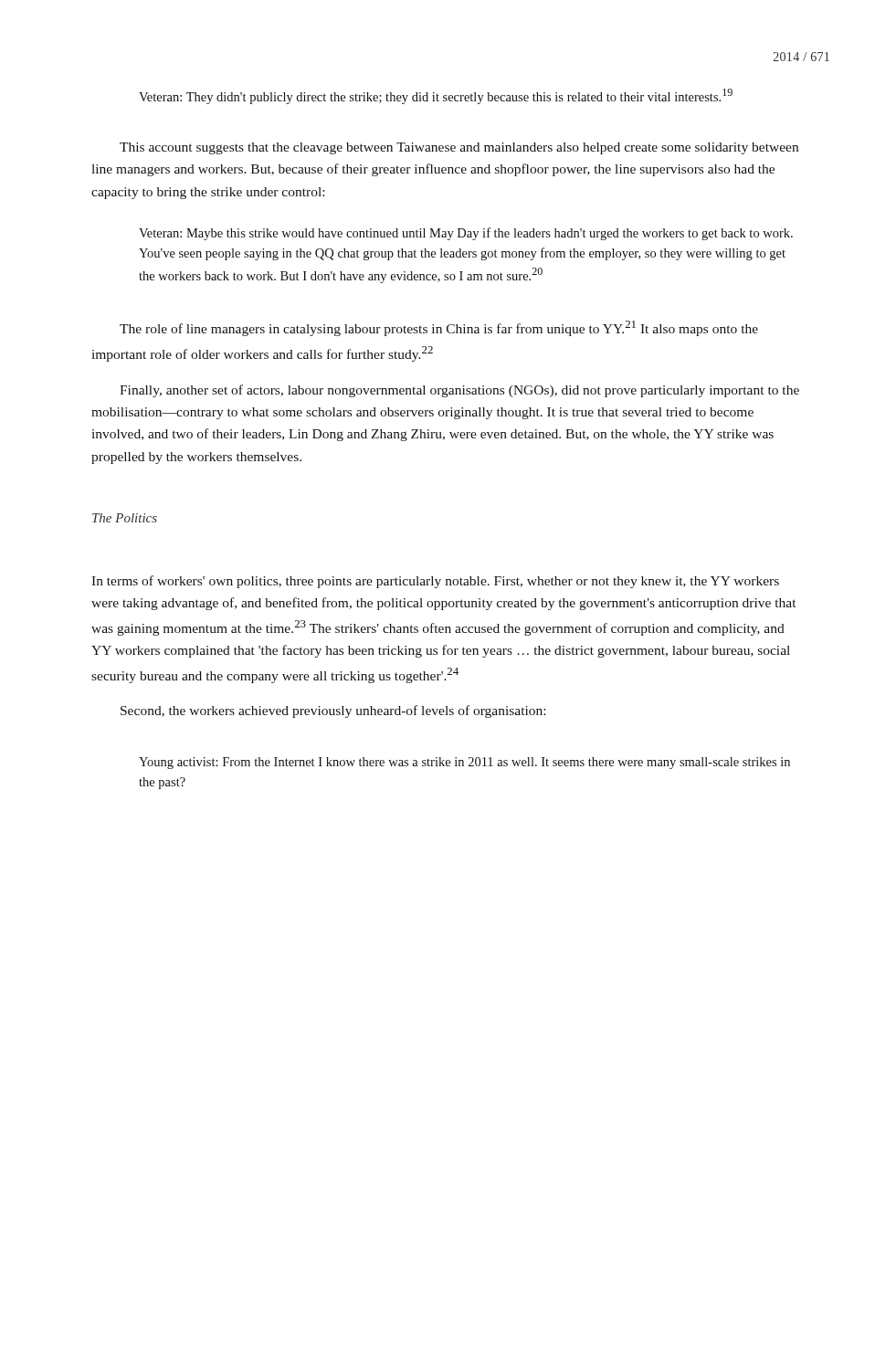Select the text block containing "Veteran: They didn't publicly"
The width and height of the screenshot is (896, 1370).
tap(436, 95)
